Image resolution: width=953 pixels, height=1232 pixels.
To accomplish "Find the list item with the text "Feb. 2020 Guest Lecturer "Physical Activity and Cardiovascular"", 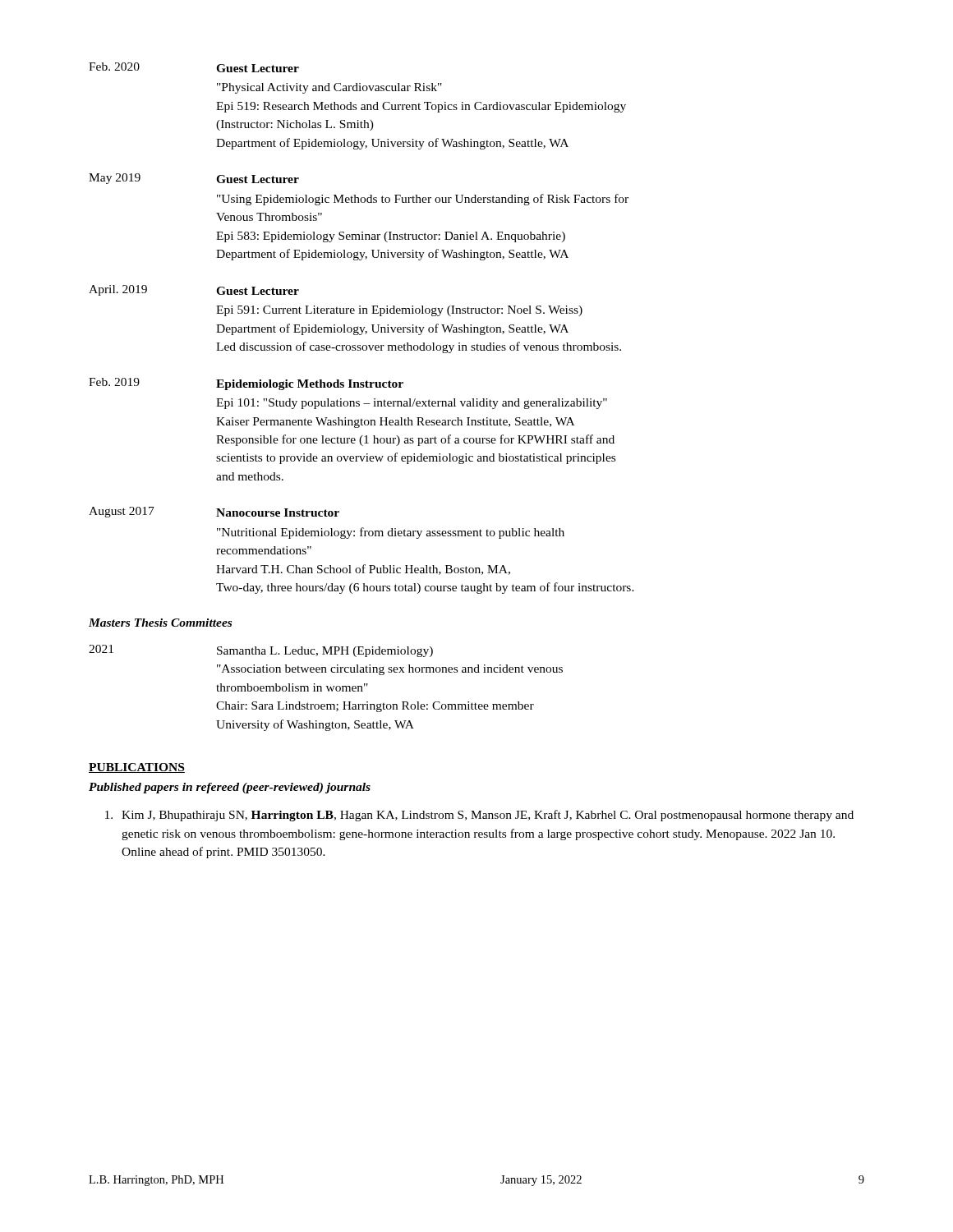I will pos(476,106).
